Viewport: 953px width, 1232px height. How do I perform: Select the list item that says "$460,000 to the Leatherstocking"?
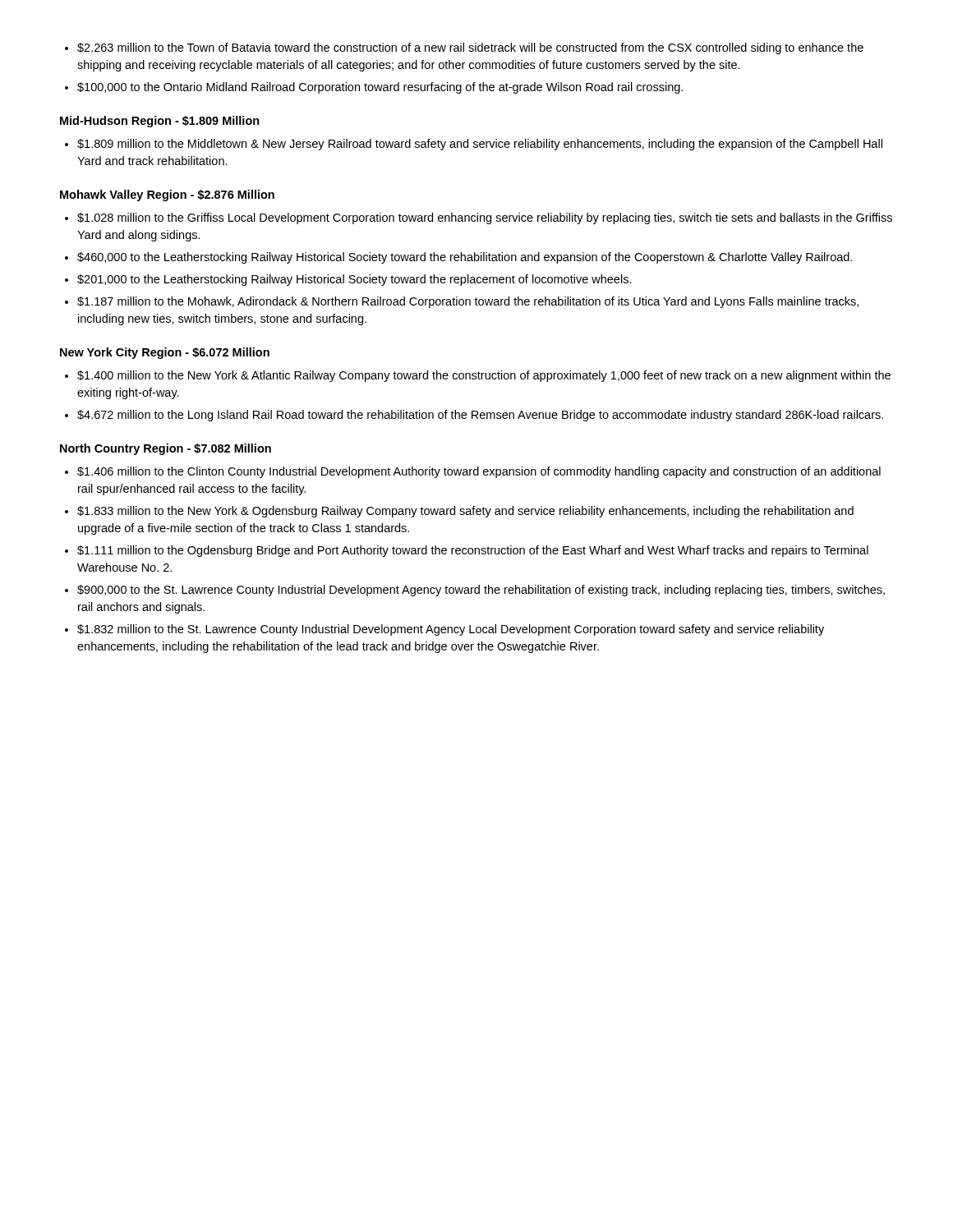[x=486, y=258]
